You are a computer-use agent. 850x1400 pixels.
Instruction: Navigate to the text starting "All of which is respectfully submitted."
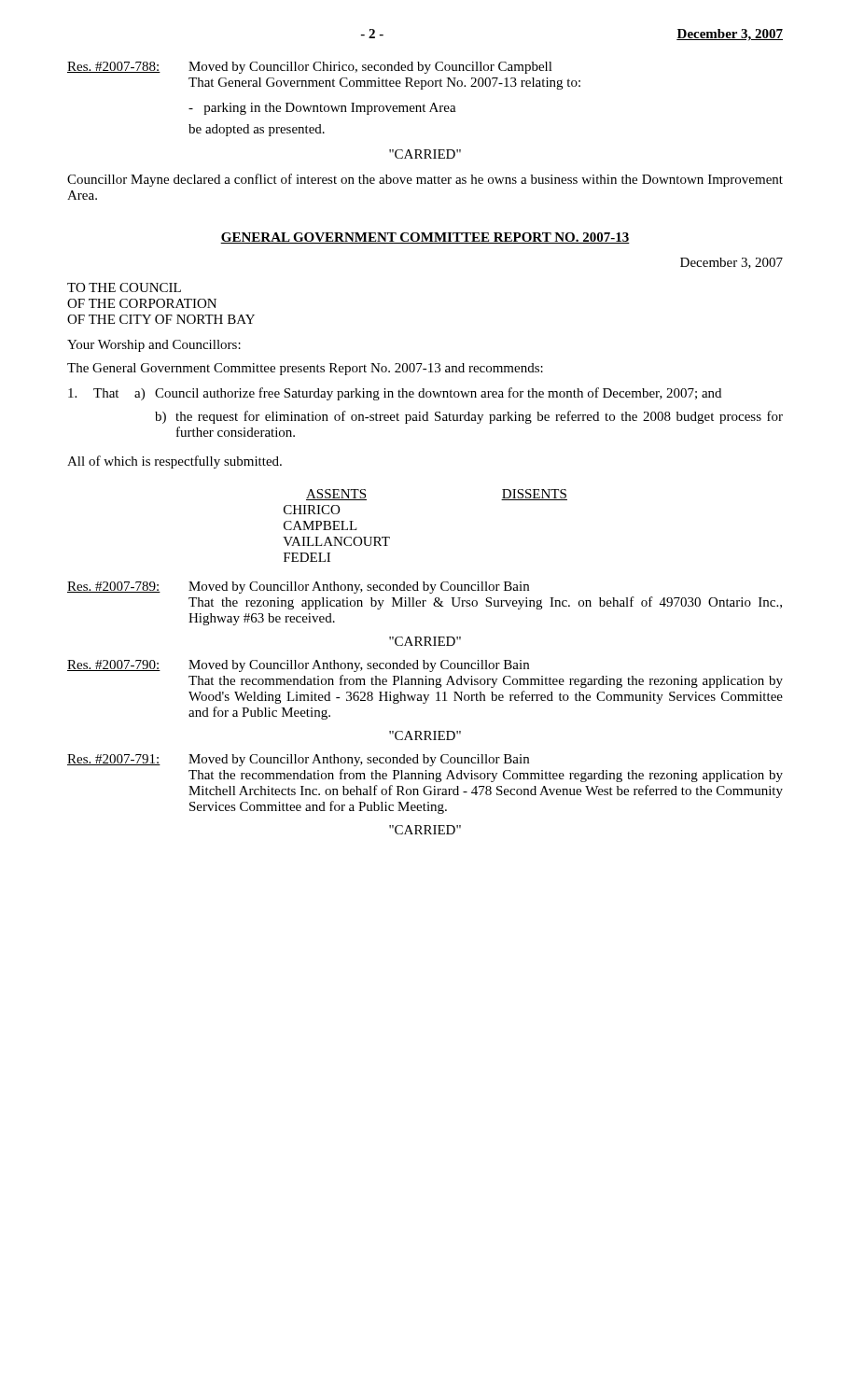[175, 461]
